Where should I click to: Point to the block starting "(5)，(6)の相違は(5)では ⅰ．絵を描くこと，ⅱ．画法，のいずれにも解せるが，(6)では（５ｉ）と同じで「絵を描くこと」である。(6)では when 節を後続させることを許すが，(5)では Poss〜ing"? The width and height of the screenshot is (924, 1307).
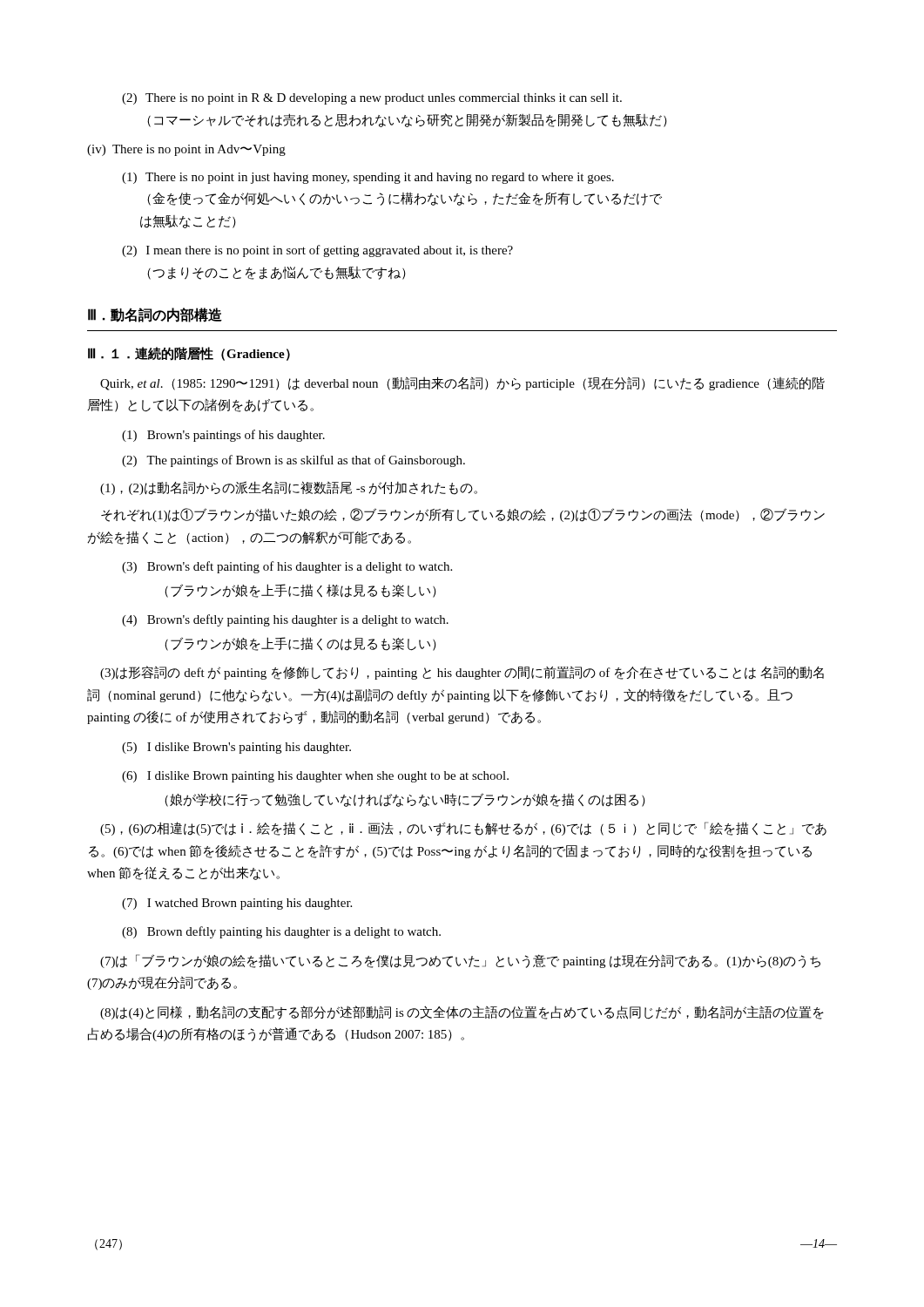pos(457,851)
